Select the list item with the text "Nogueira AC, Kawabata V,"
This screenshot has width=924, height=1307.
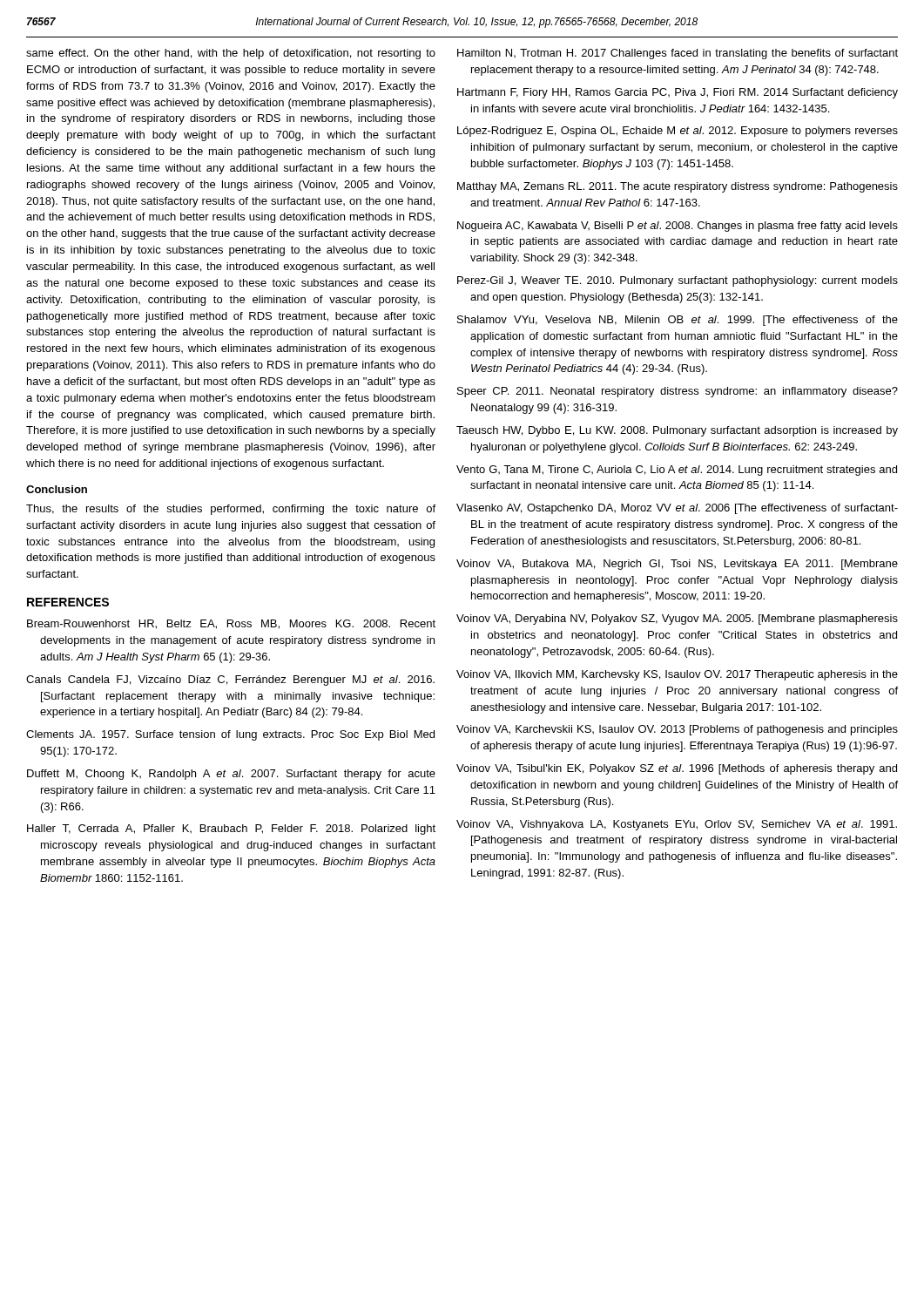(x=677, y=241)
